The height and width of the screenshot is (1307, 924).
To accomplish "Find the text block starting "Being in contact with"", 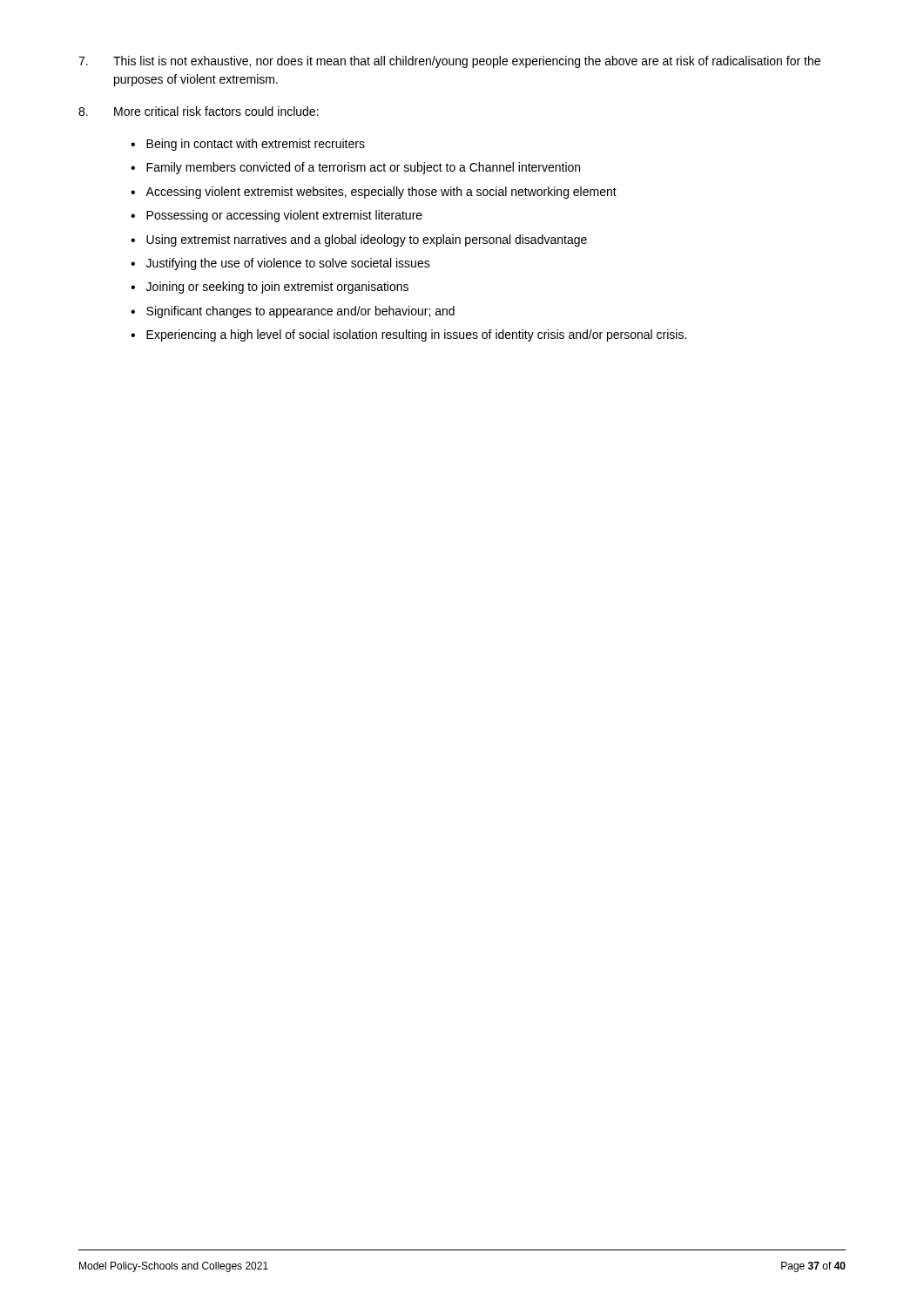I will pos(255,144).
